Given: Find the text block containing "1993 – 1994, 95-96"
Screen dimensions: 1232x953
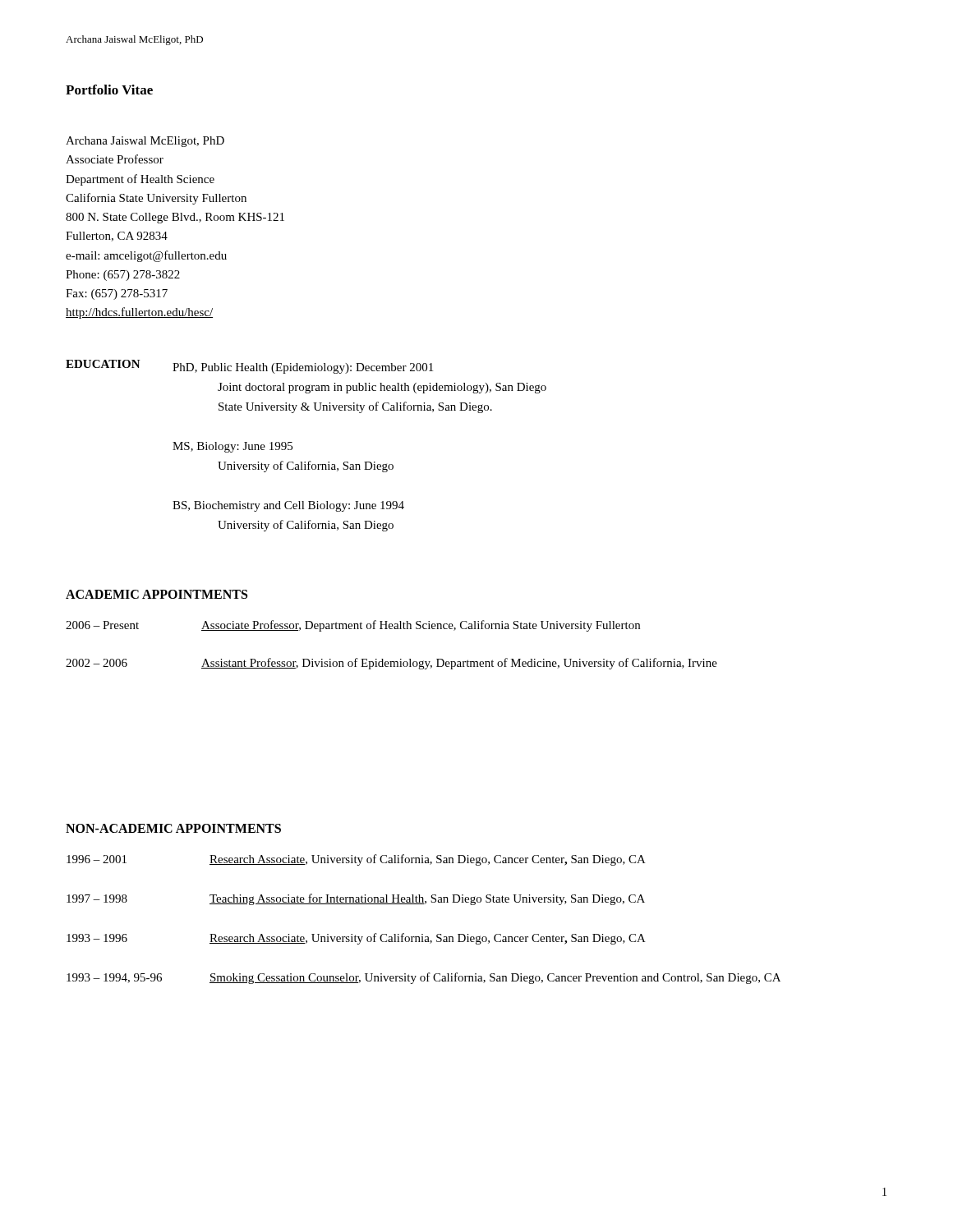Looking at the screenshot, I should click(476, 977).
